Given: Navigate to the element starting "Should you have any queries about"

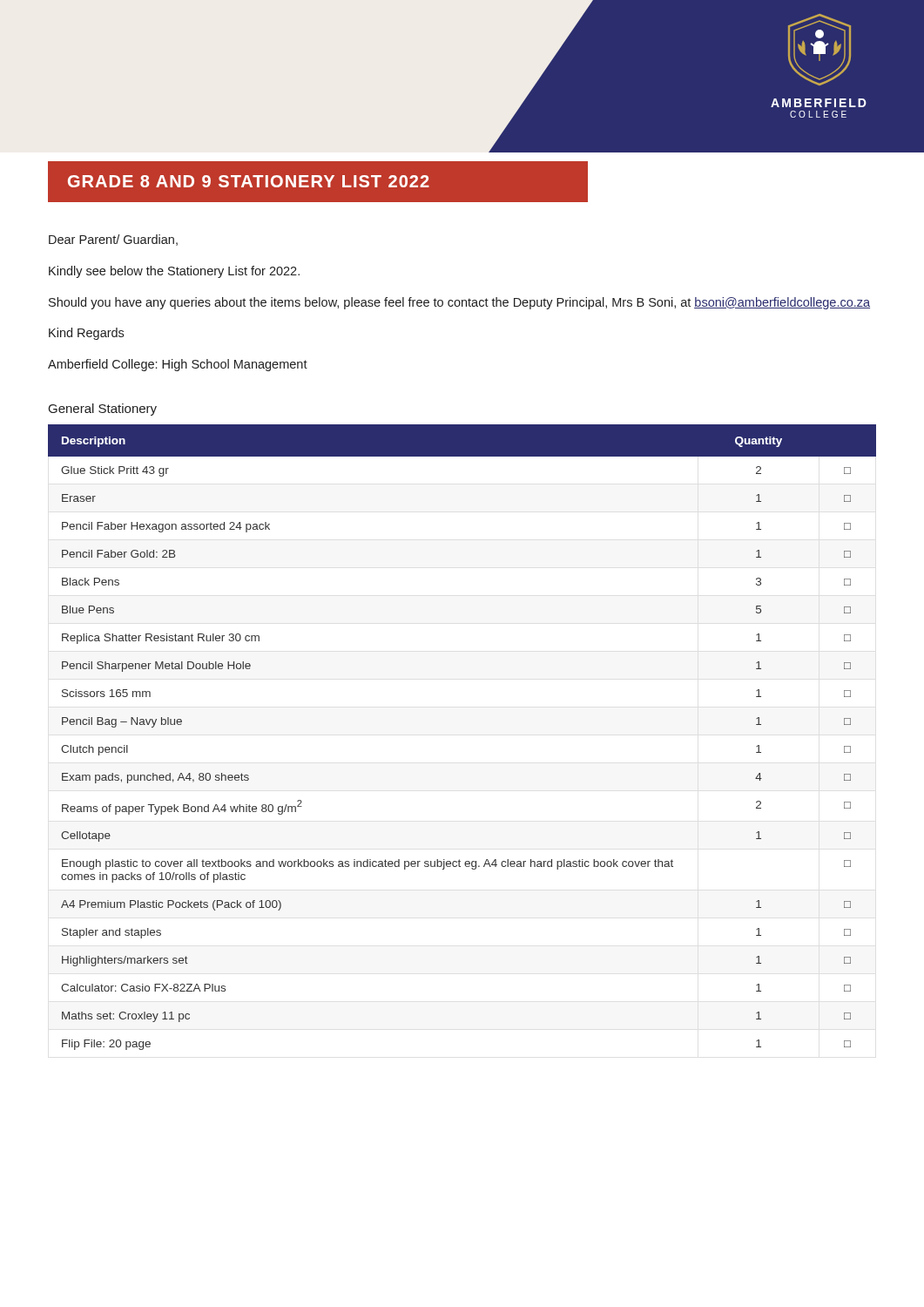Looking at the screenshot, I should tap(459, 302).
